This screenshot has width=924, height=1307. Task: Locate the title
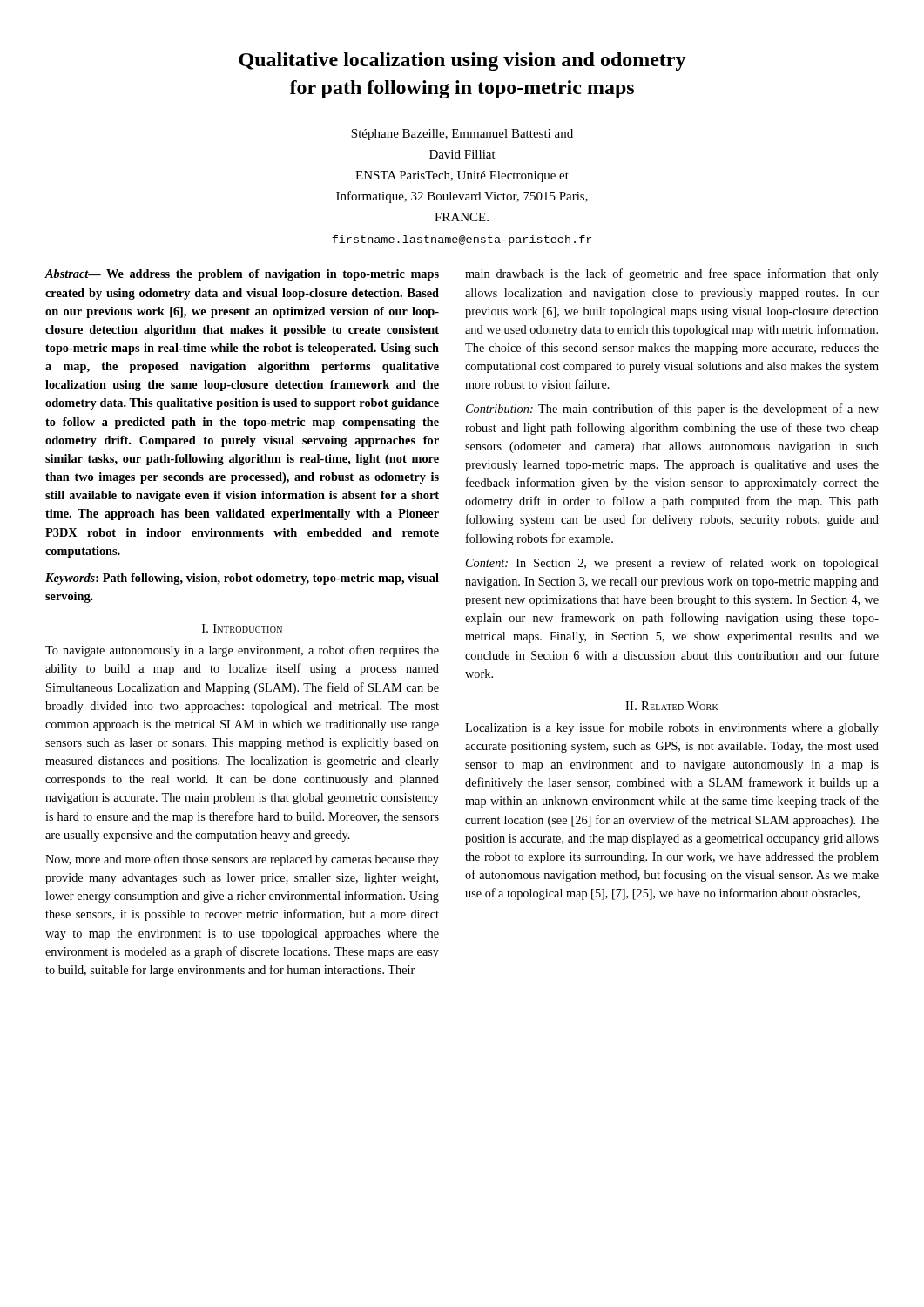point(462,74)
